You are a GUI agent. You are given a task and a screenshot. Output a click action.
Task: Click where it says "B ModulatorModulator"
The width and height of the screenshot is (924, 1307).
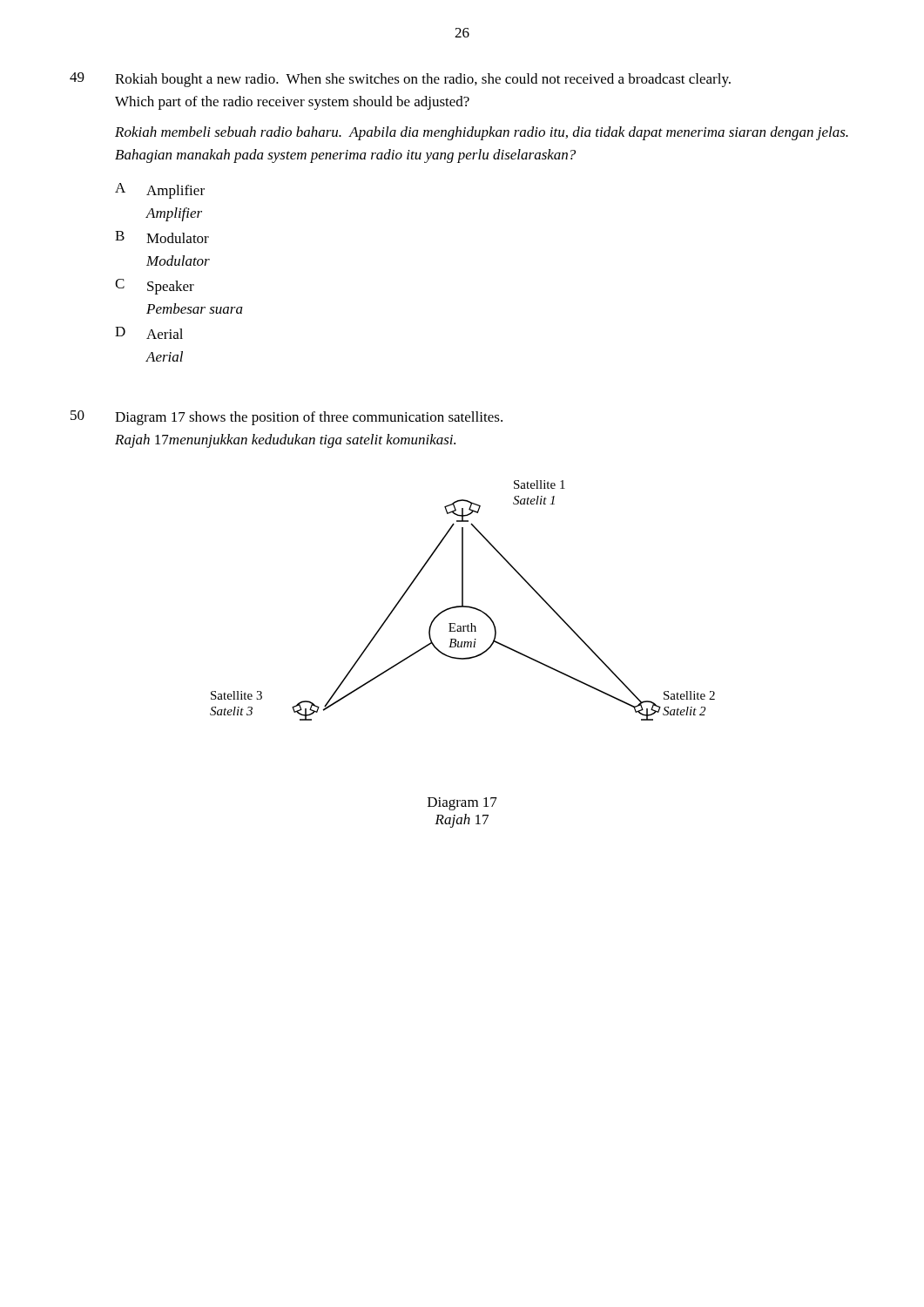point(162,250)
